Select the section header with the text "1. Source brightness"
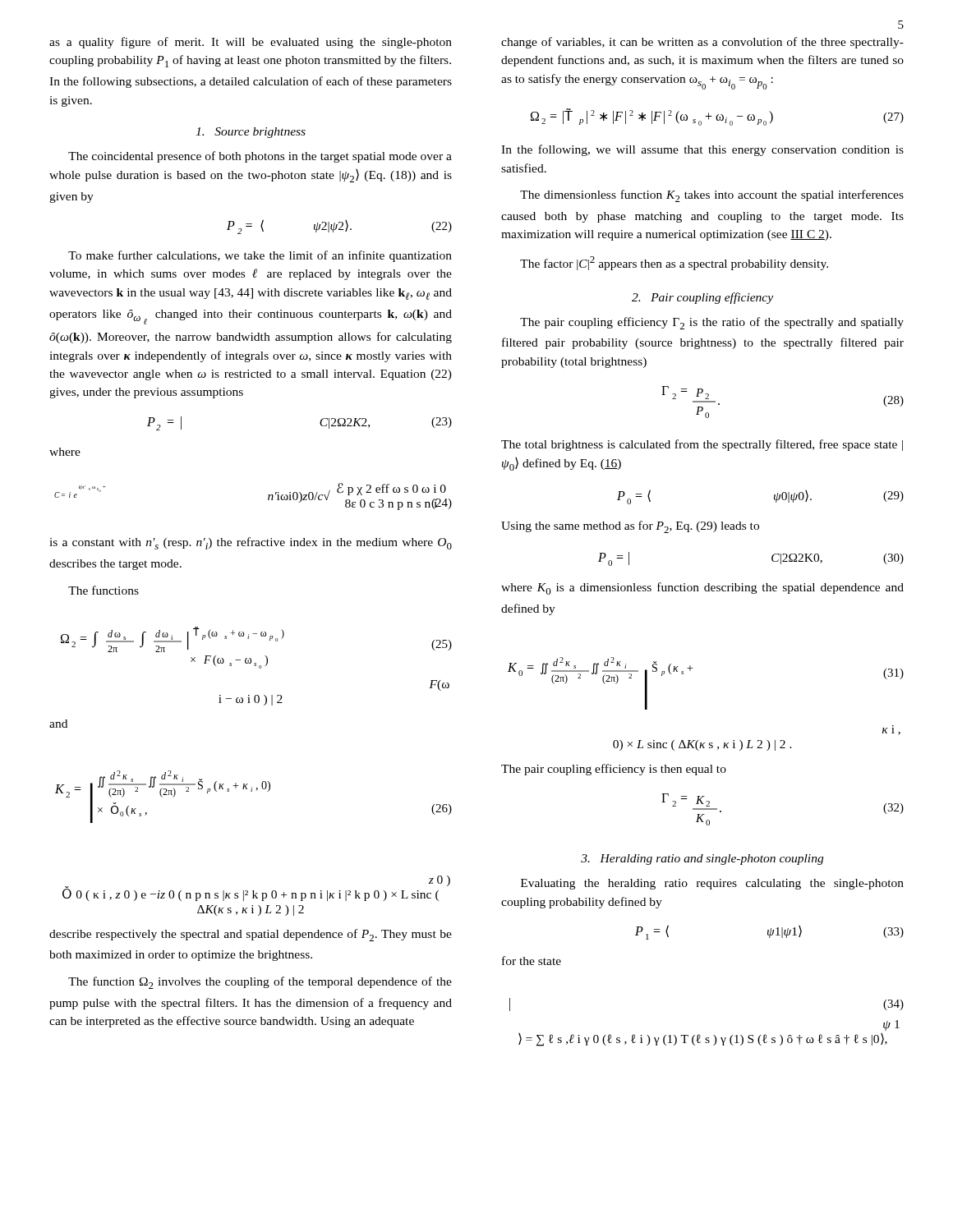 tap(251, 131)
